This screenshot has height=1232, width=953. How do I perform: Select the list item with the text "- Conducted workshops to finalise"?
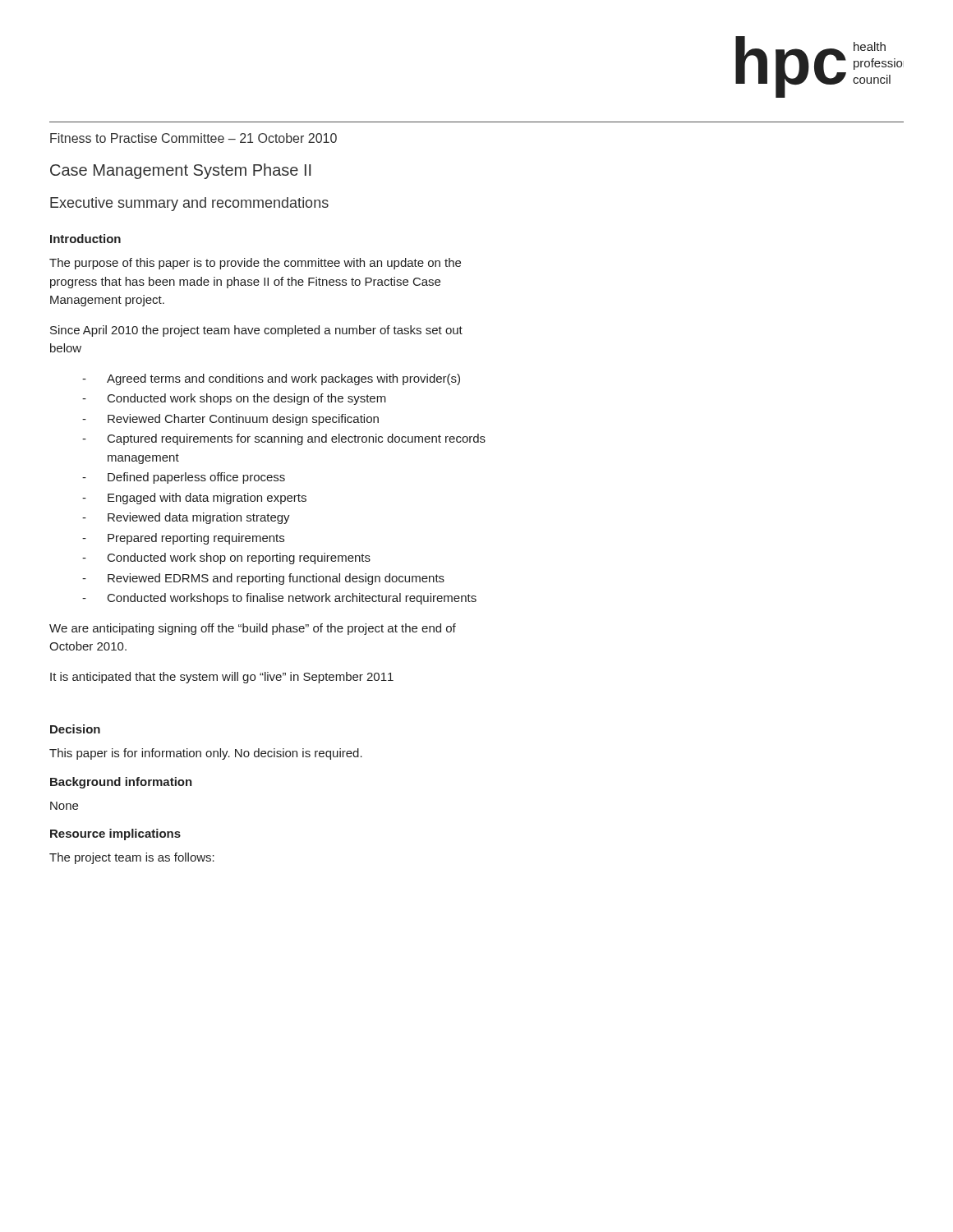click(476, 598)
